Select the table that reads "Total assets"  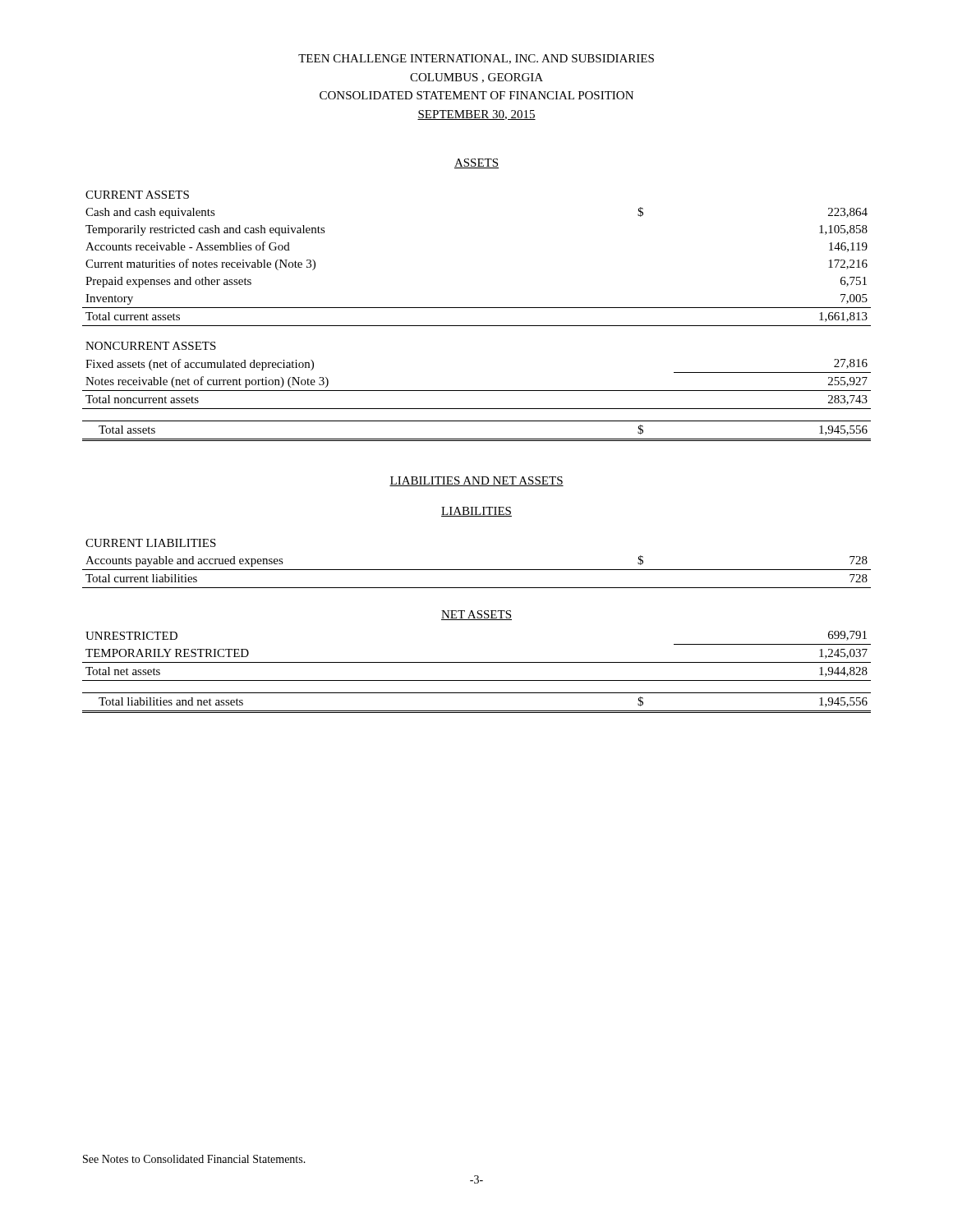476,314
